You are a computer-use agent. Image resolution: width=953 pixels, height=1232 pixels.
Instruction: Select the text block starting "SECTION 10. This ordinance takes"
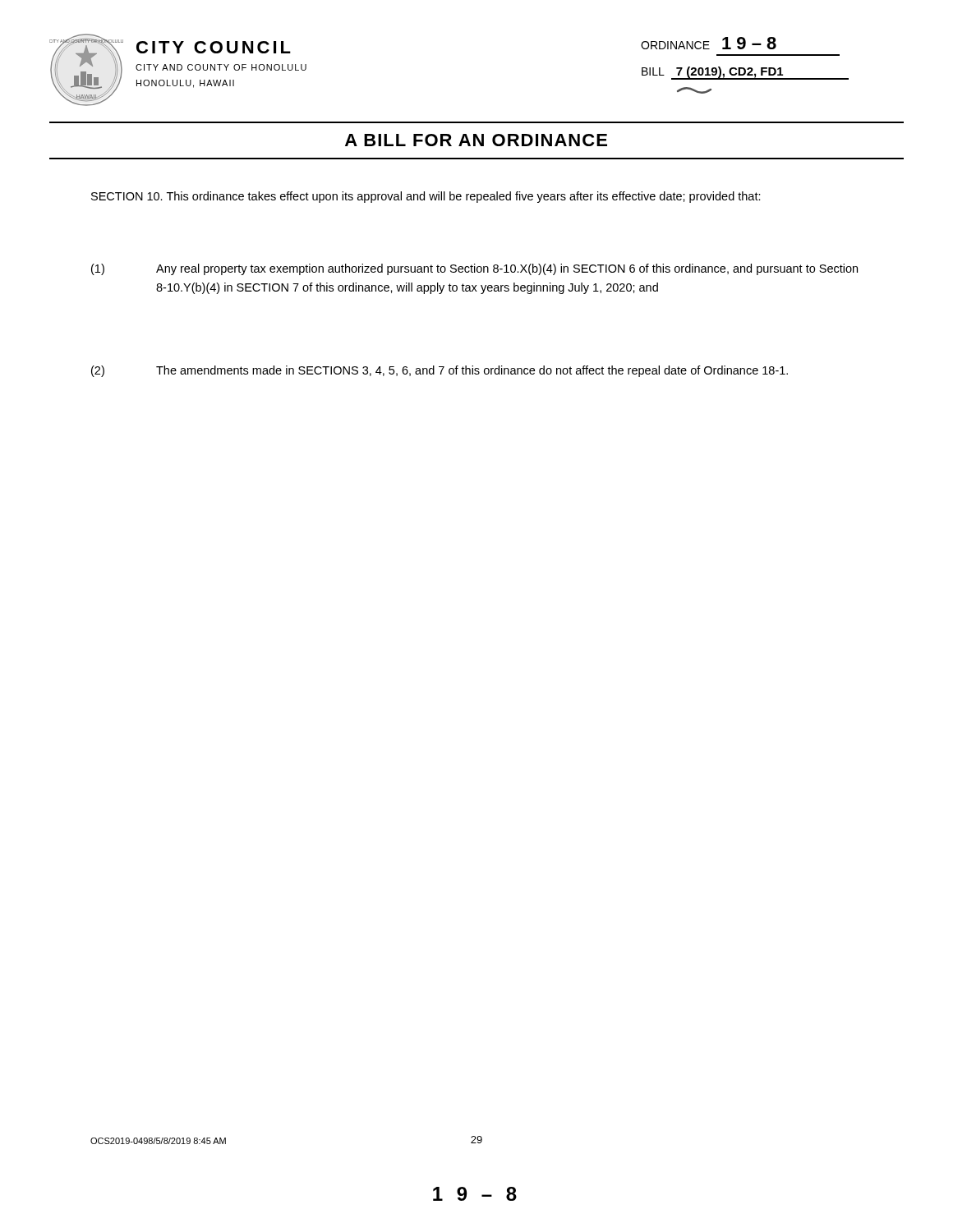426,196
